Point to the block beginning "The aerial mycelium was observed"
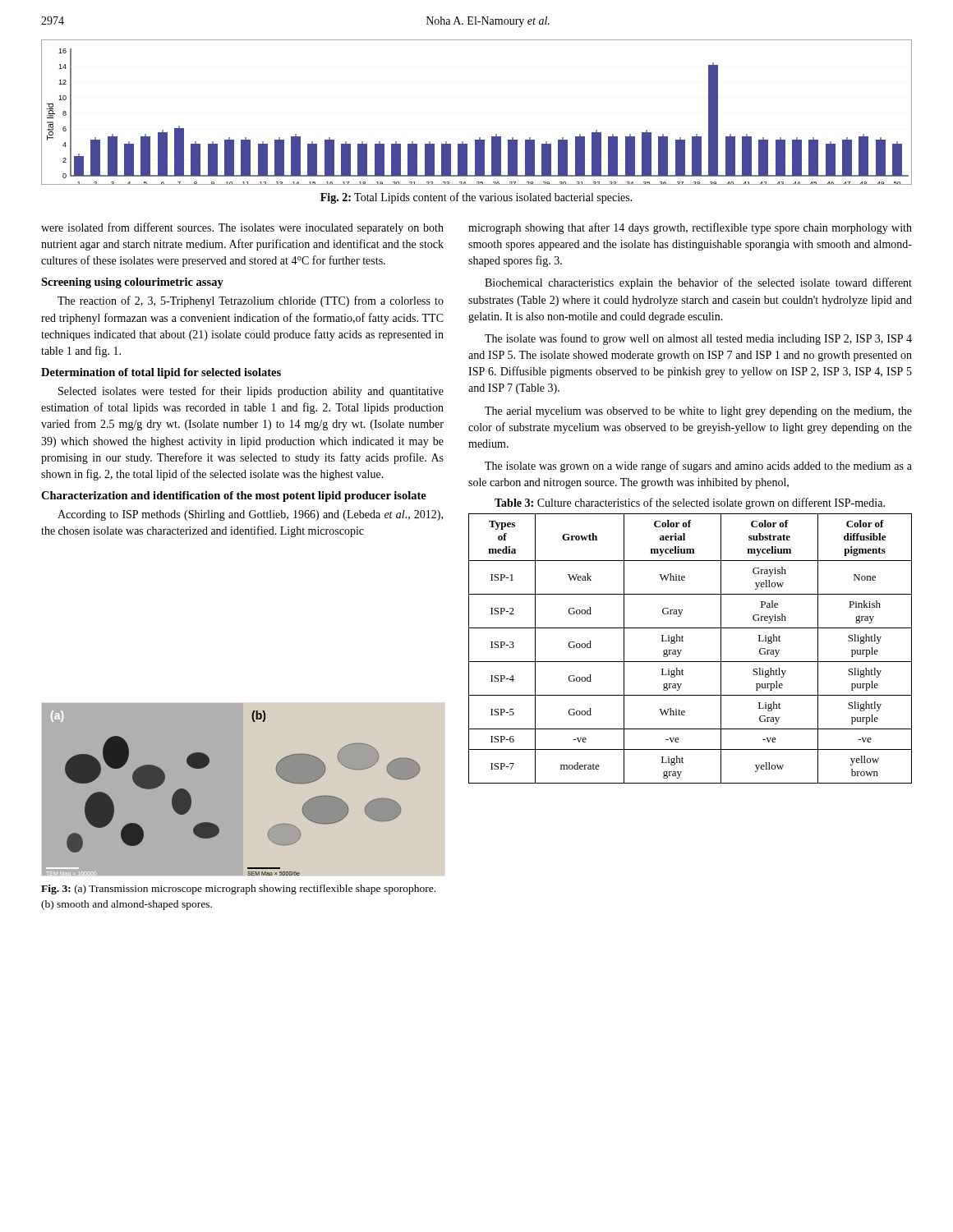This screenshot has width=953, height=1232. click(690, 427)
